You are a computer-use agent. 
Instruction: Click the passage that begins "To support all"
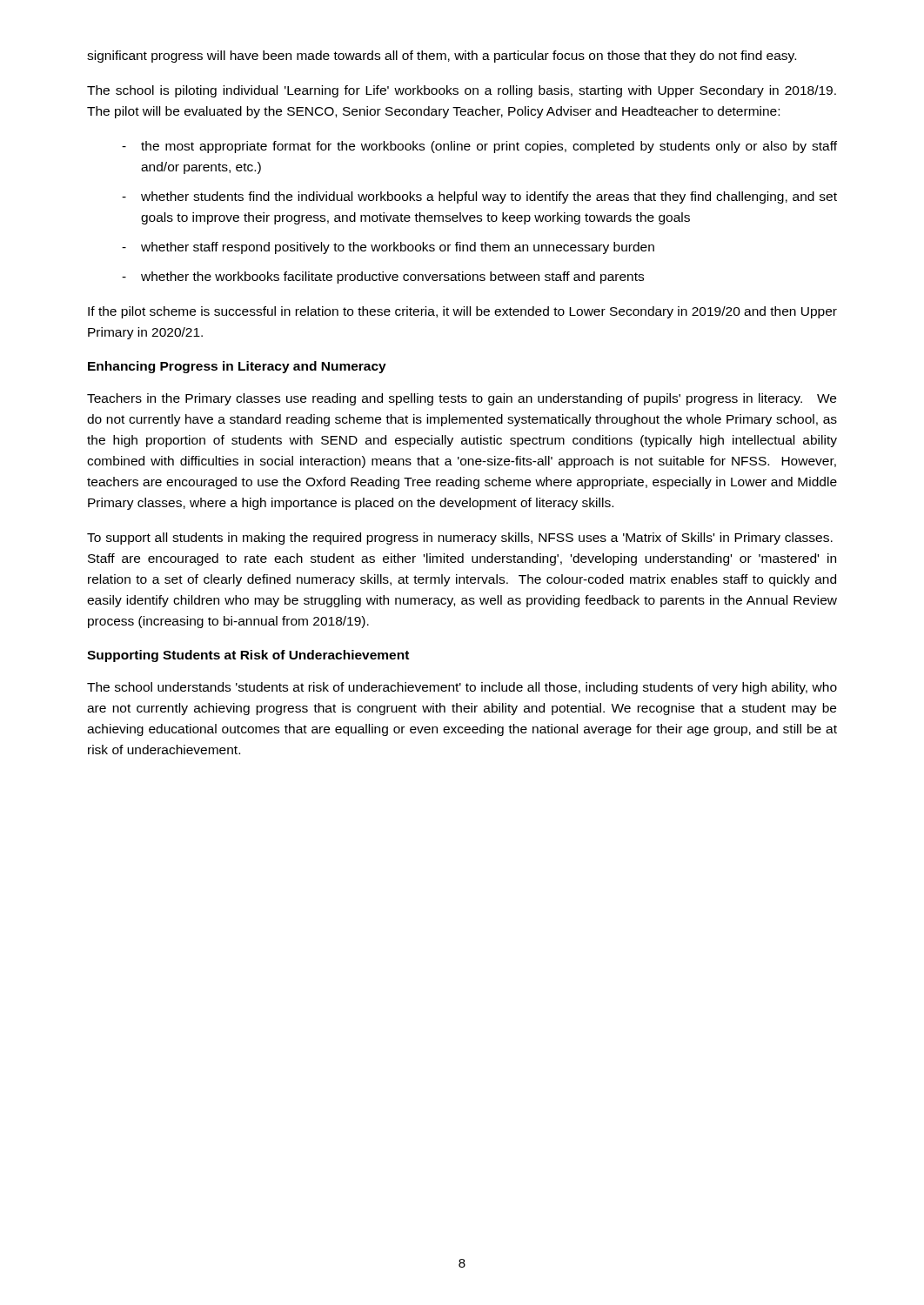coord(462,579)
